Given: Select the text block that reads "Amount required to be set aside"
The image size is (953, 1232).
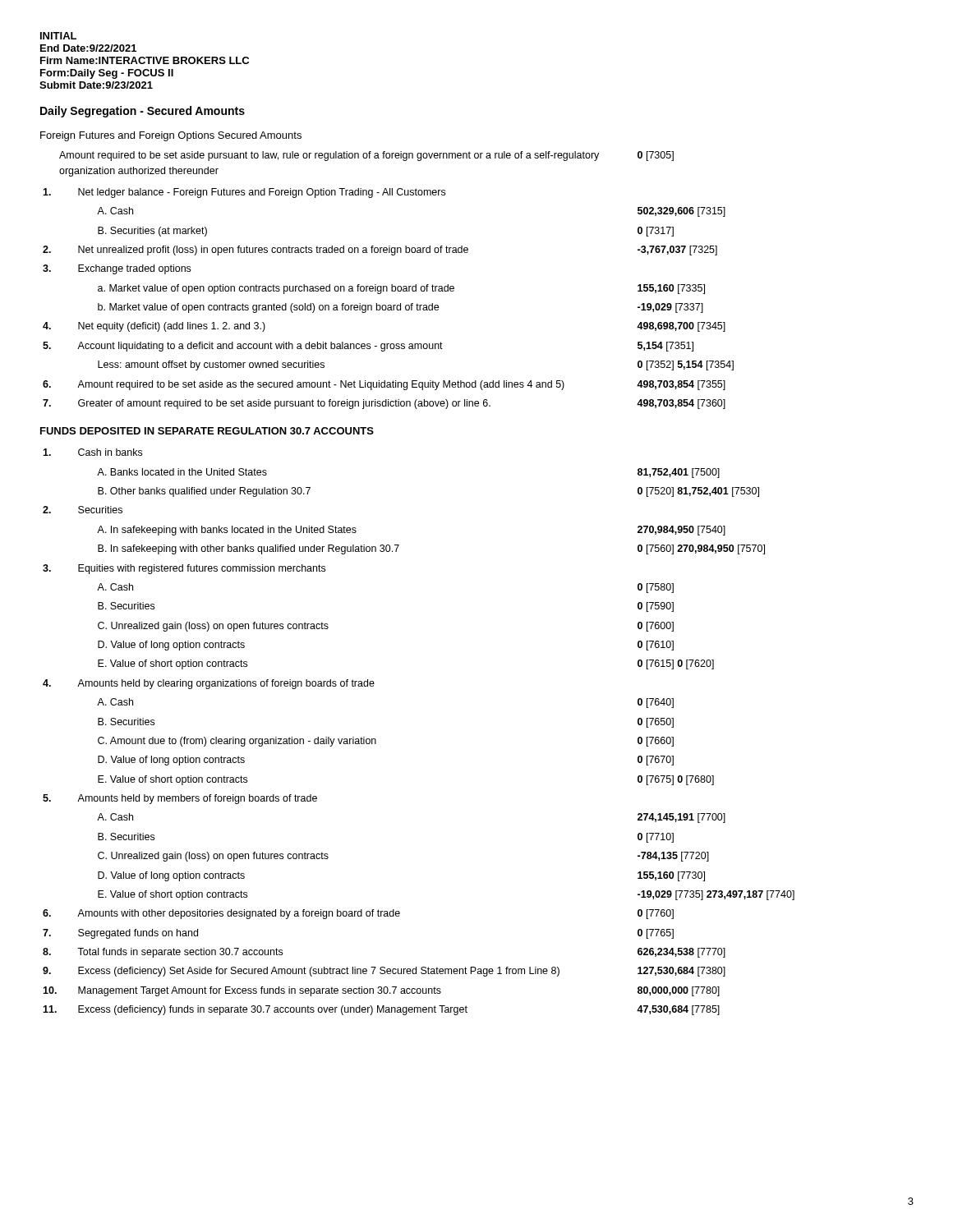Looking at the screenshot, I should tap(329, 163).
